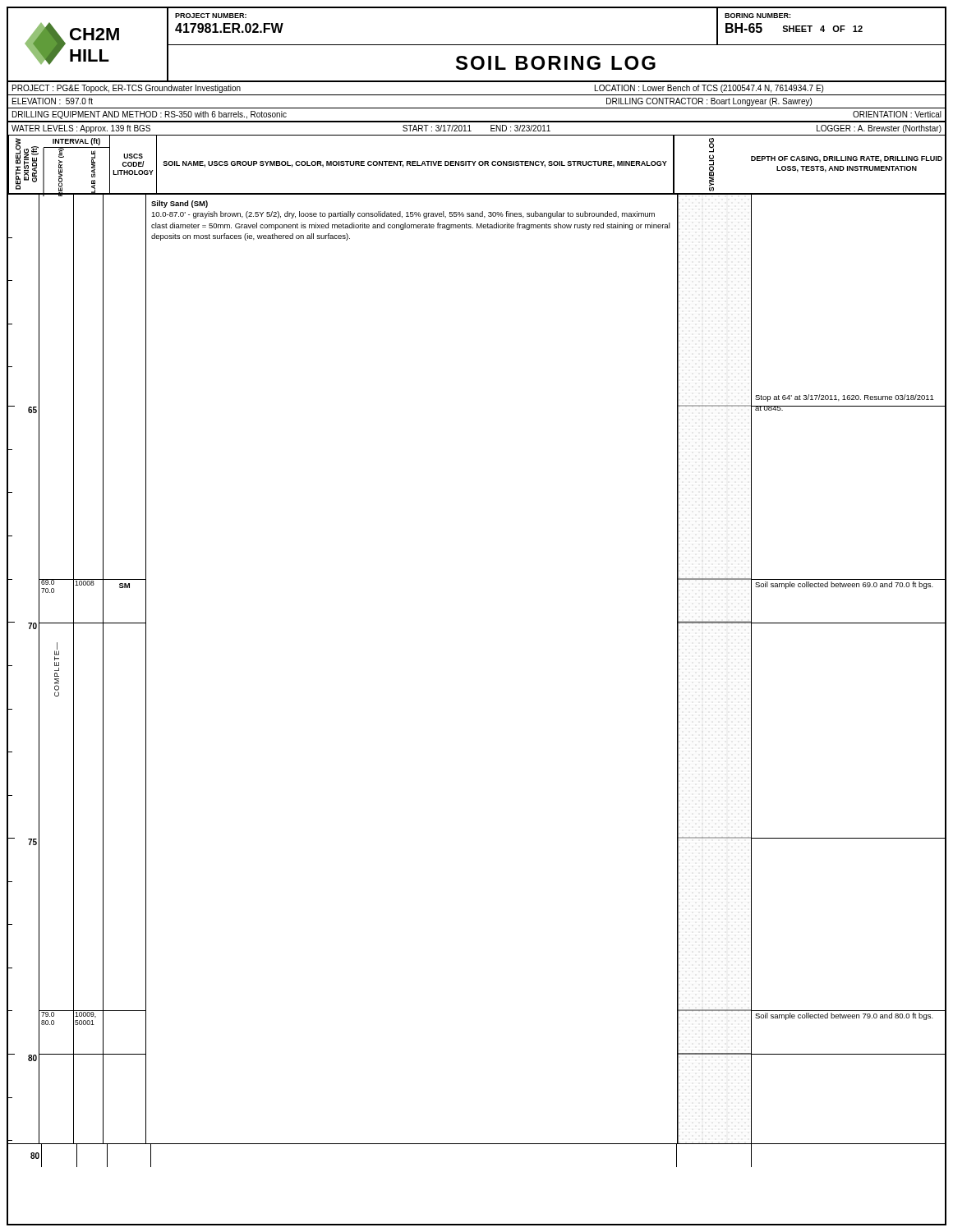Screen dimensions: 1232x953
Task: Find the table that mentions "65 70 75"
Action: (476, 669)
